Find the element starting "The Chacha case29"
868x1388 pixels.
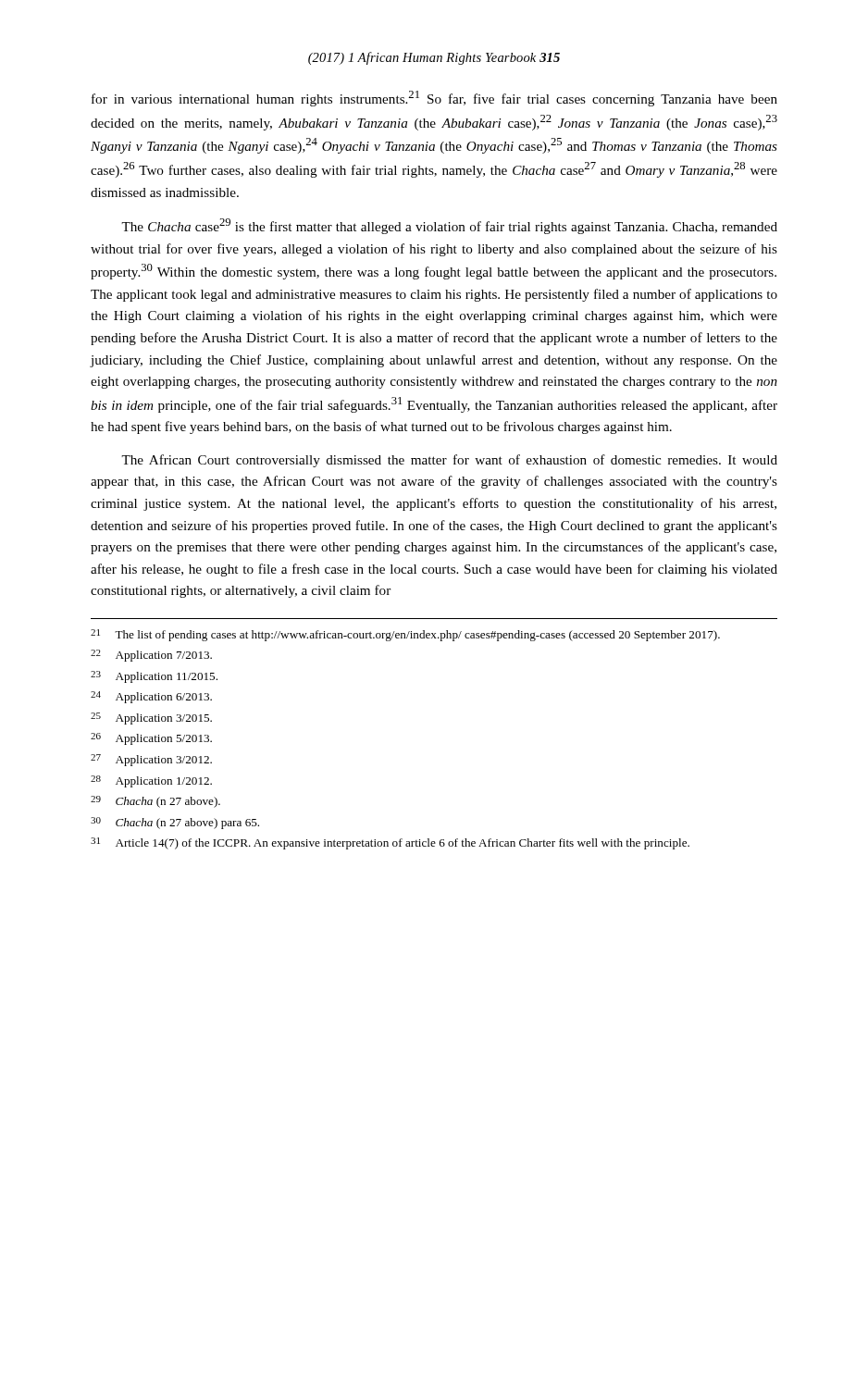(x=434, y=326)
